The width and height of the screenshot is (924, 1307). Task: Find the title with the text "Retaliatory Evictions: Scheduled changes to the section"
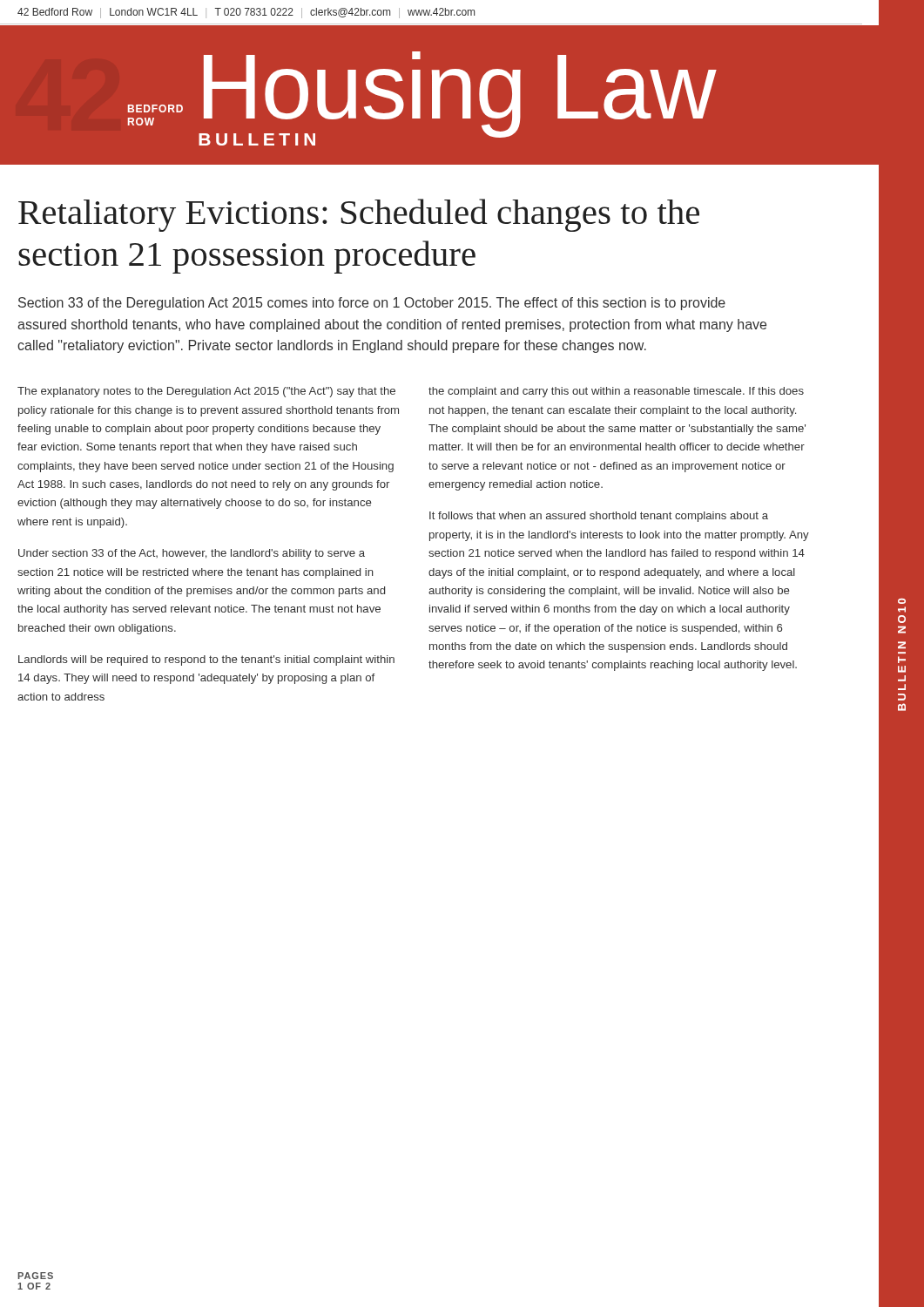[359, 233]
